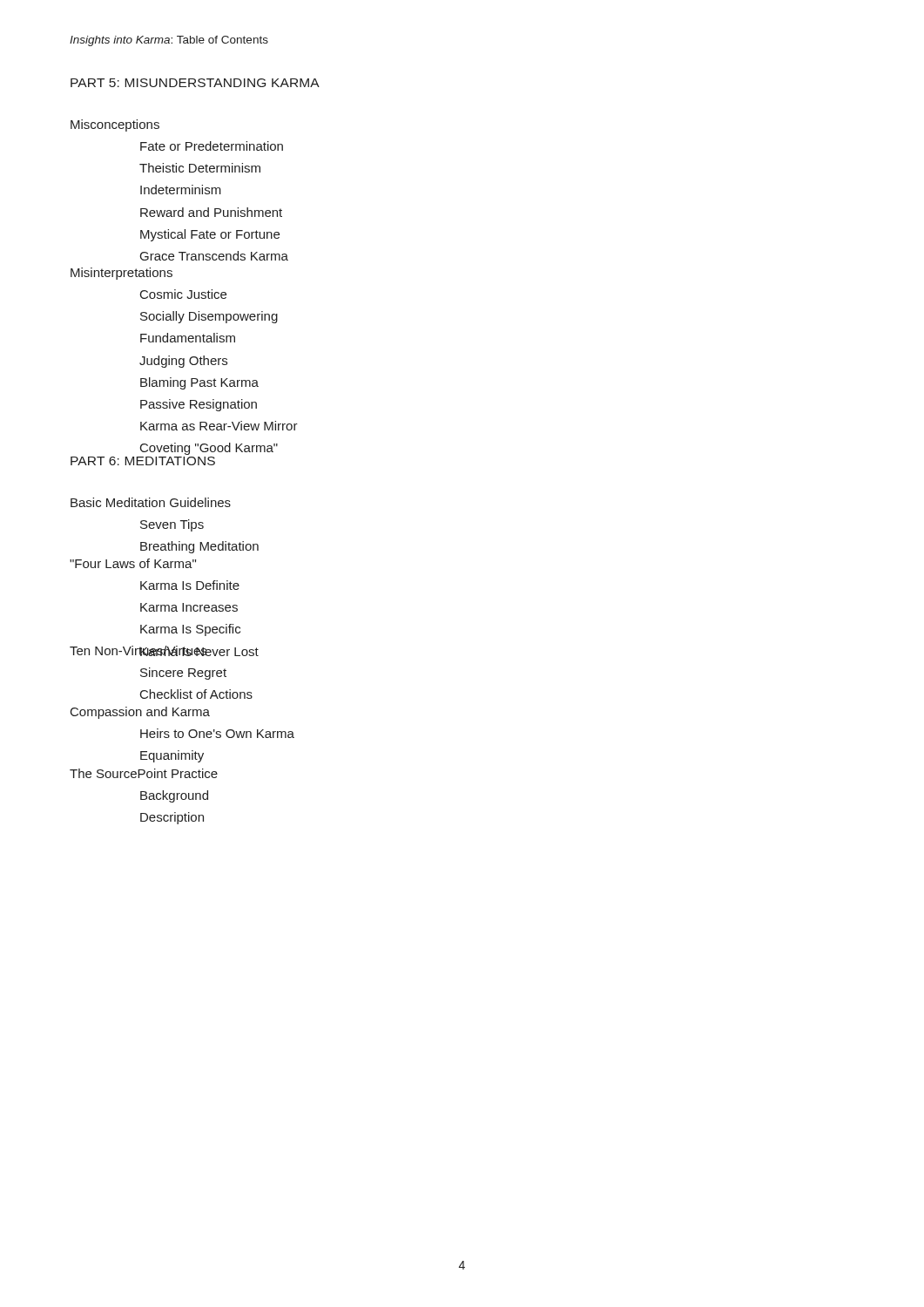Navigate to the block starting "Ten Non-Virtues/Virtues"
Image resolution: width=924 pixels, height=1307 pixels.
click(138, 650)
